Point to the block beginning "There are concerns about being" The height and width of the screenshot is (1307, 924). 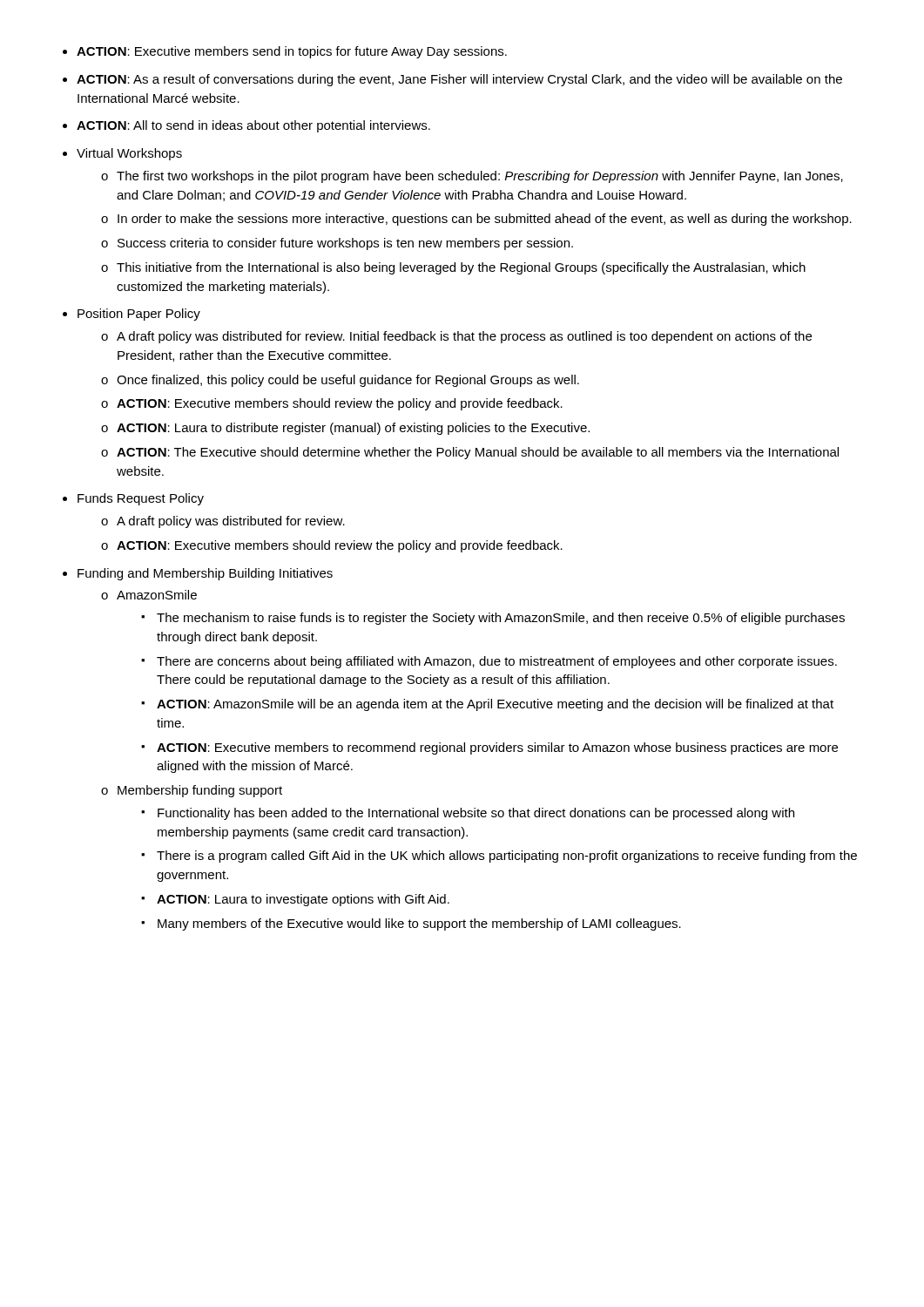tap(497, 670)
